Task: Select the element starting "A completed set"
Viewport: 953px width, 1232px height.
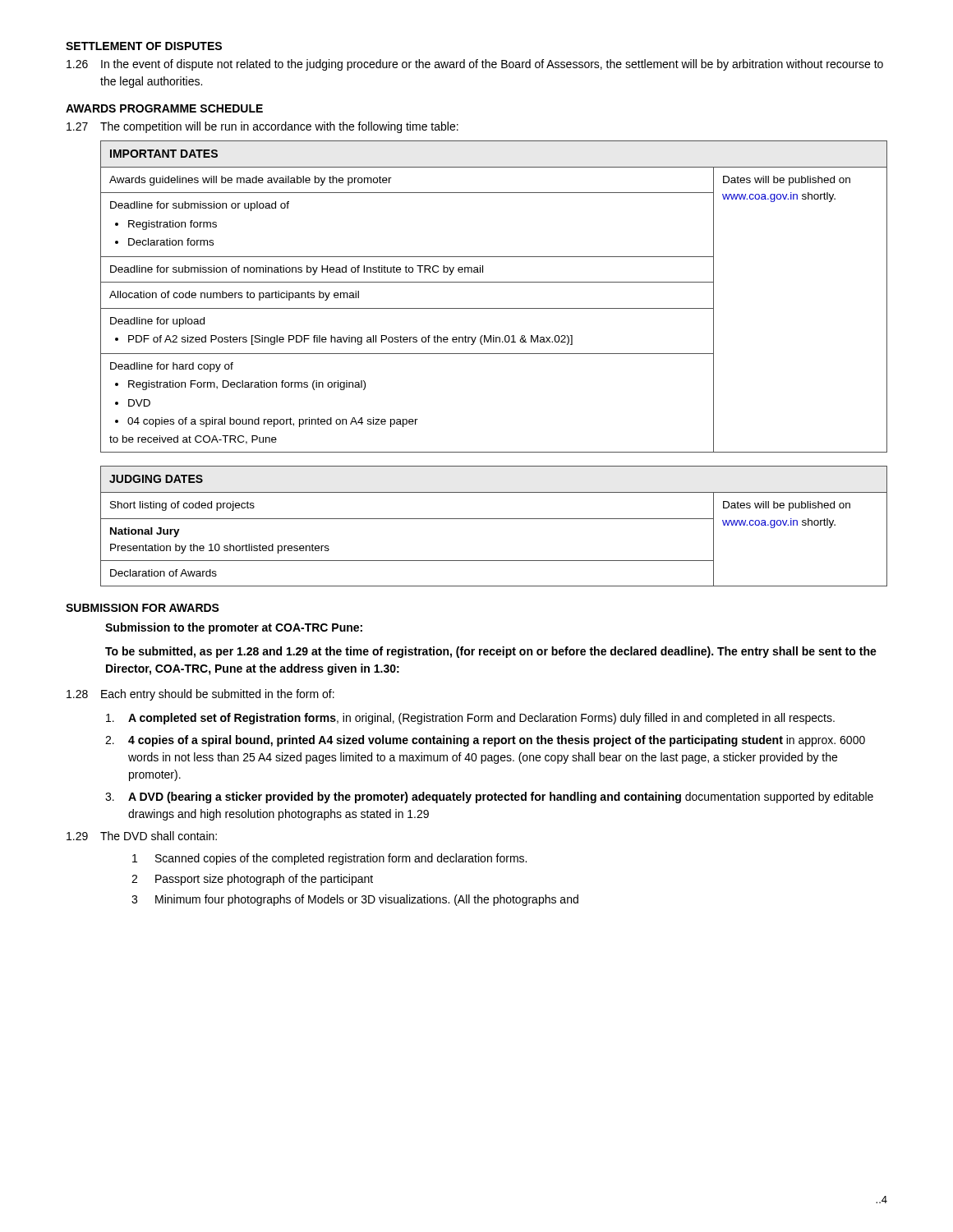Action: (470, 719)
